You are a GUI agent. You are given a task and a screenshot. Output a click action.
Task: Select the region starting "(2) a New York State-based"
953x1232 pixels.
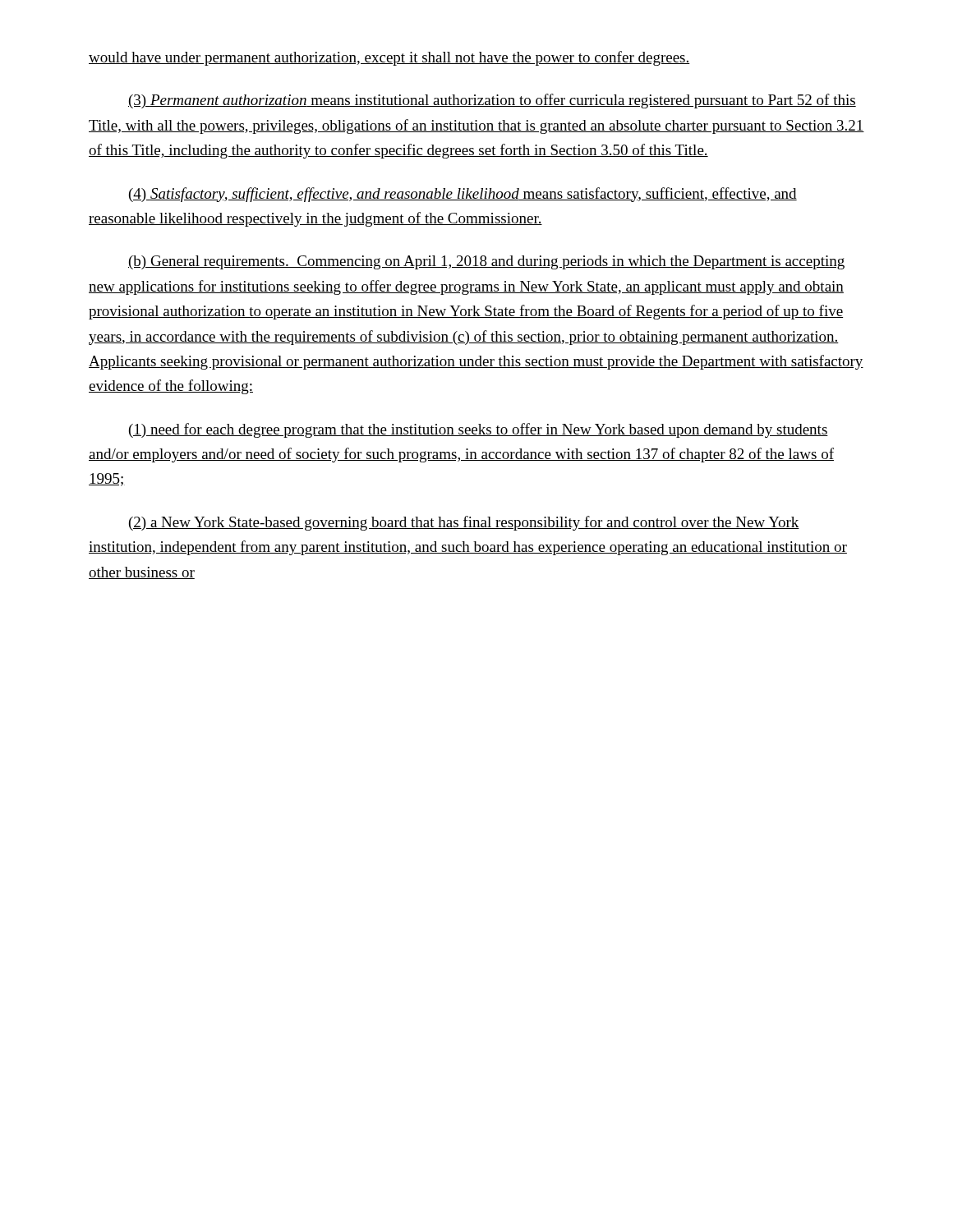[468, 547]
